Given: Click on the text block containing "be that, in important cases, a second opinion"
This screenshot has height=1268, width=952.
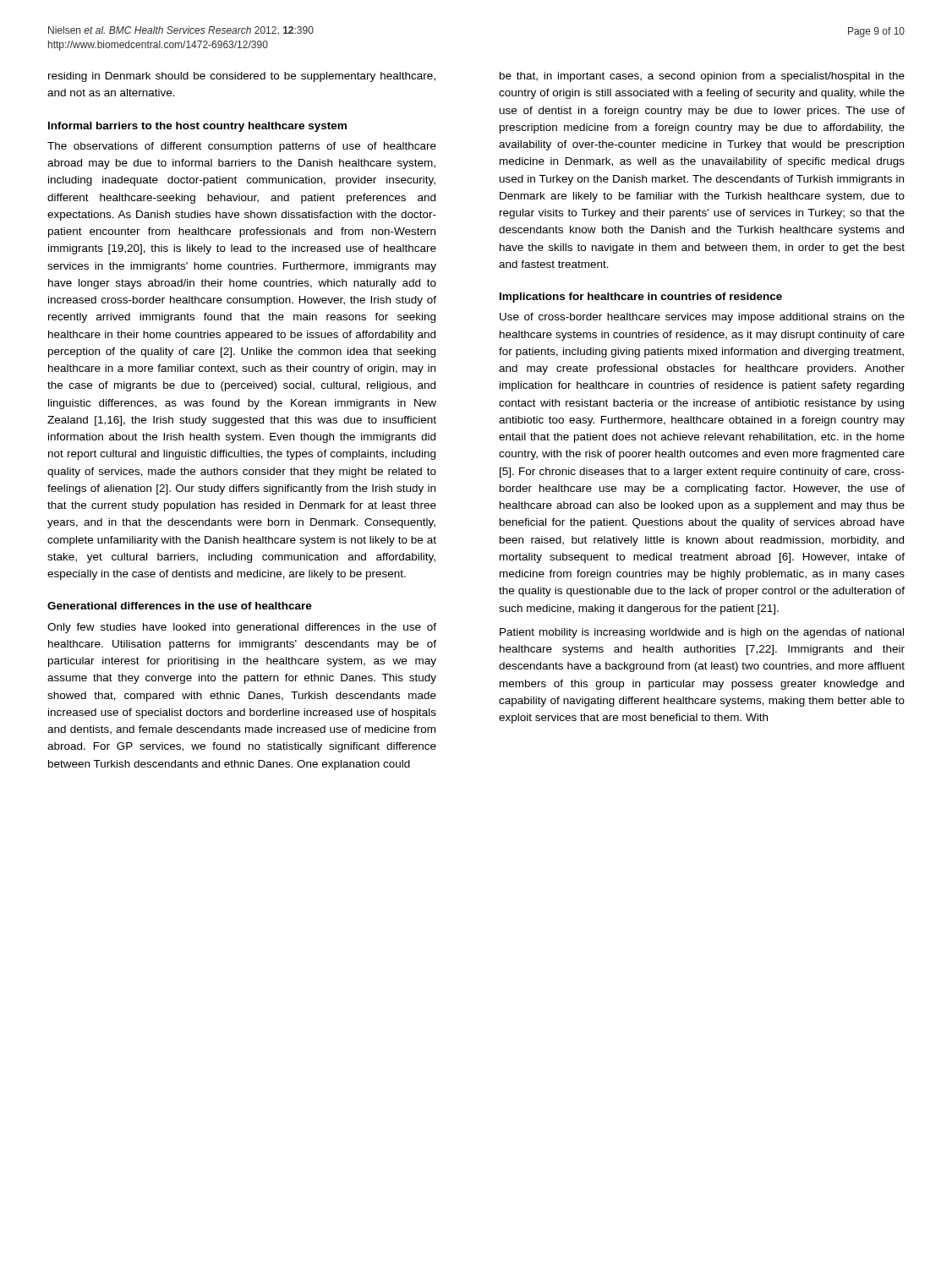Looking at the screenshot, I should pyautogui.click(x=702, y=170).
